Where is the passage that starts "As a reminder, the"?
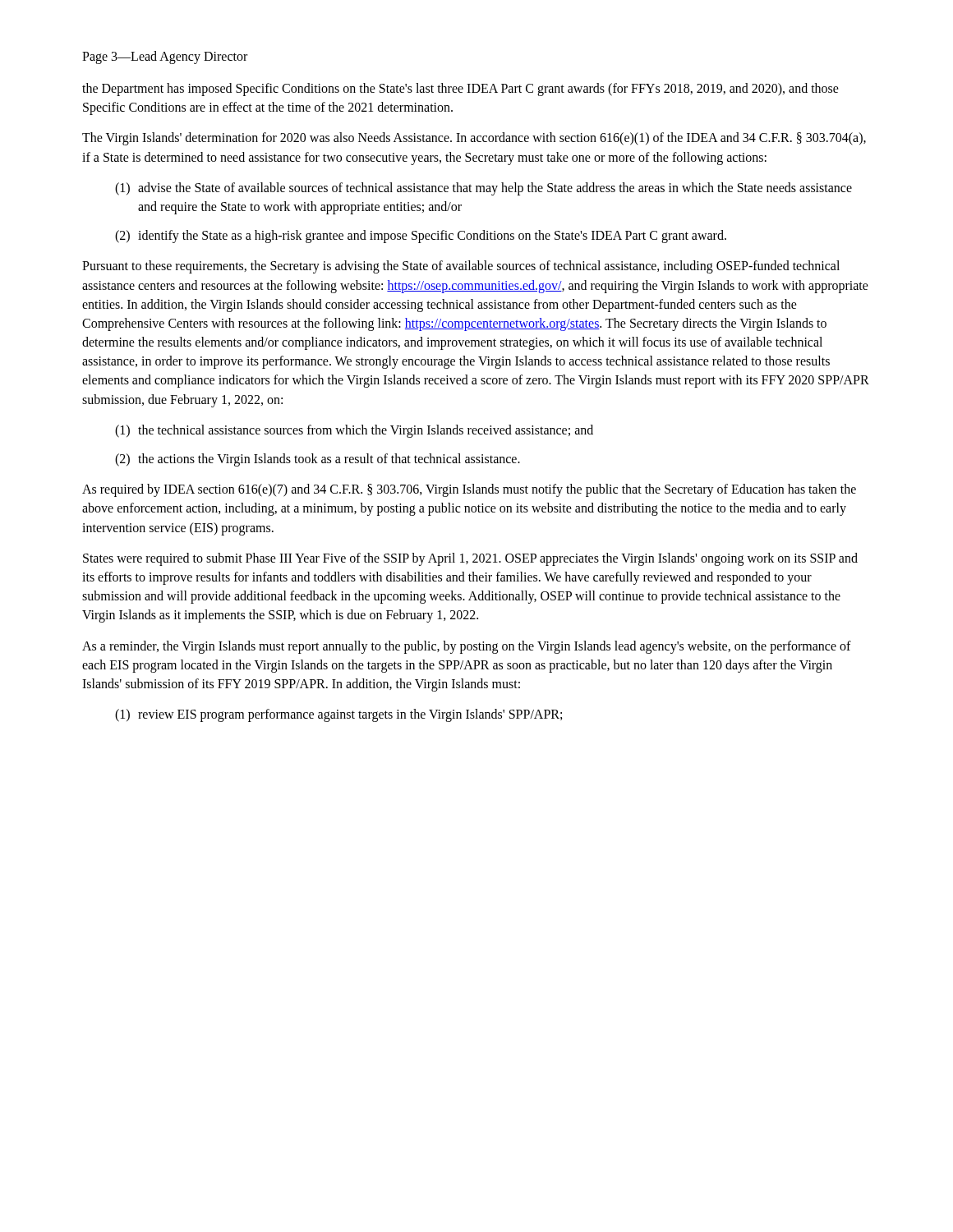The width and height of the screenshot is (953, 1232). coord(476,665)
